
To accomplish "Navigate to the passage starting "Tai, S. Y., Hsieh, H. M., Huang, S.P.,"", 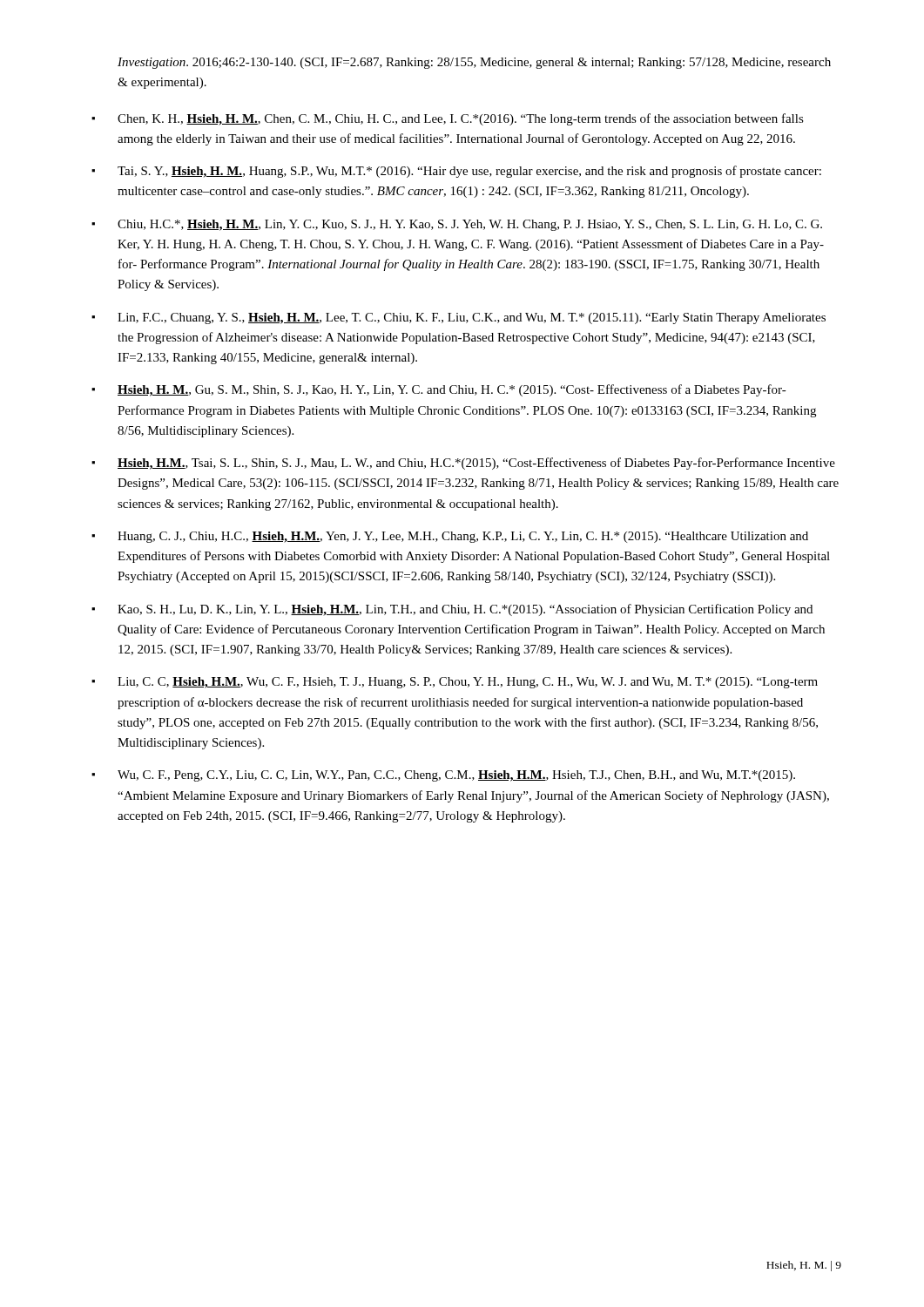I will [470, 181].
